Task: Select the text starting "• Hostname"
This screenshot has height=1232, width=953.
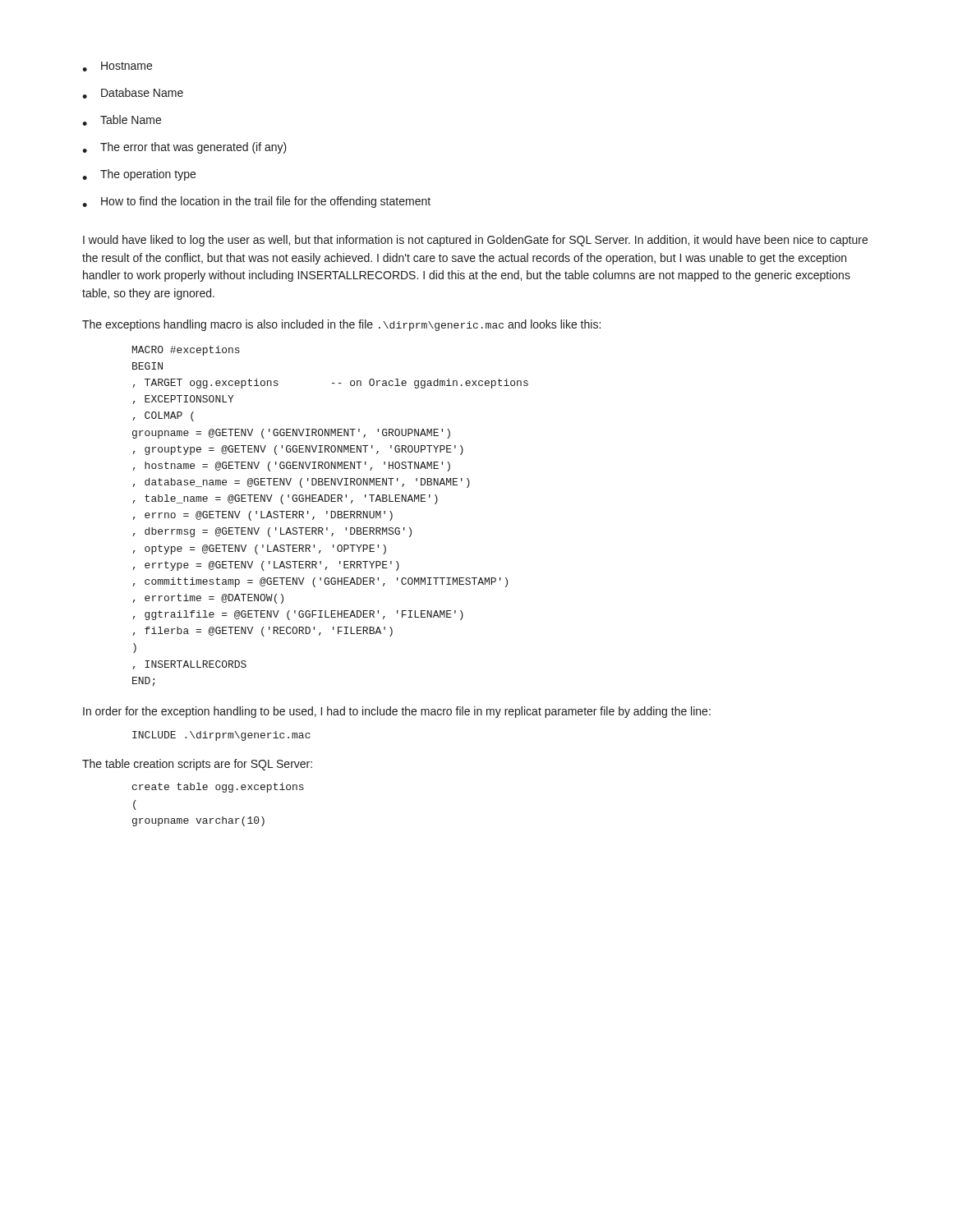Action: (x=117, y=67)
